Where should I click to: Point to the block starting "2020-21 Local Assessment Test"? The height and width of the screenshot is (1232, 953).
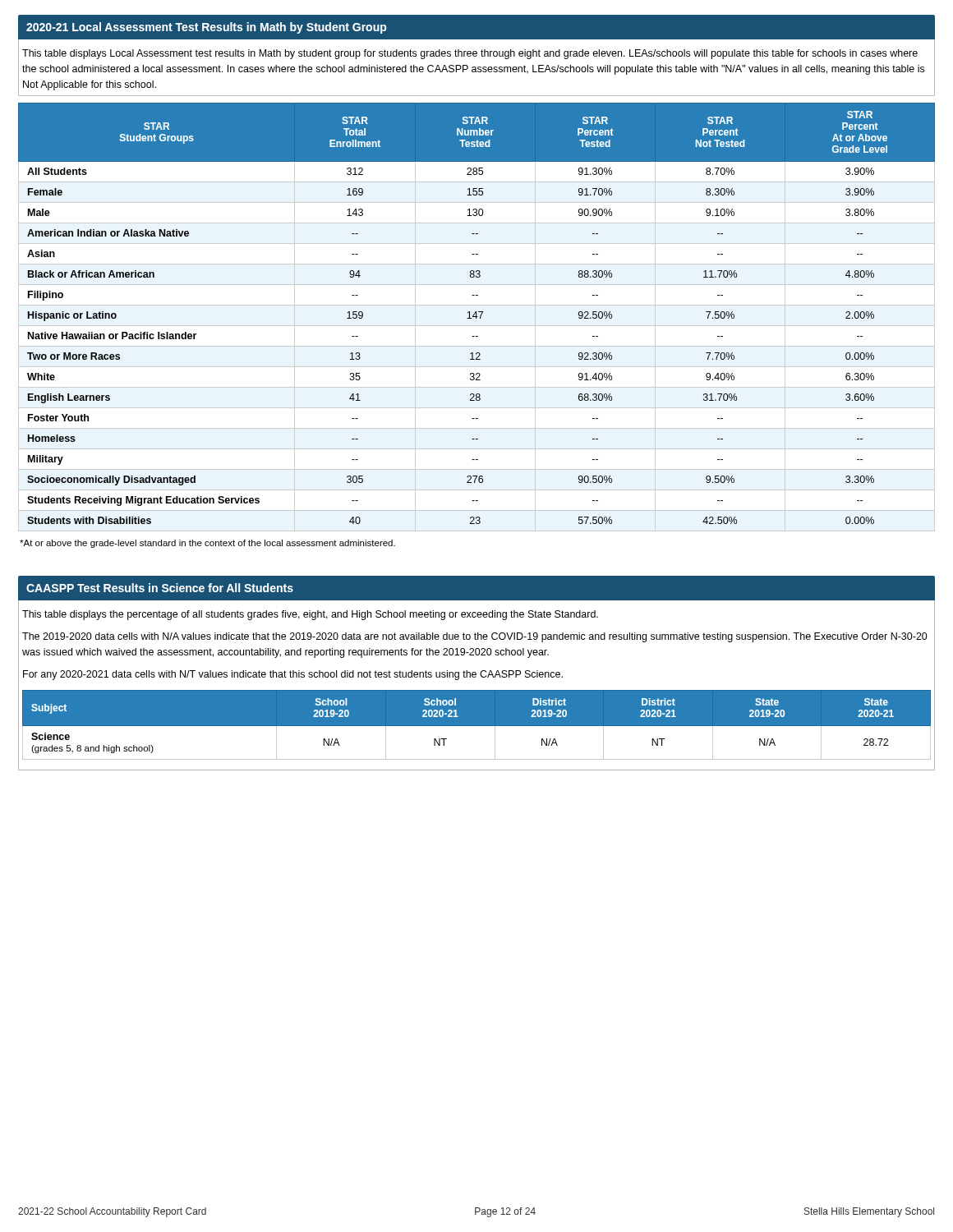coord(207,27)
